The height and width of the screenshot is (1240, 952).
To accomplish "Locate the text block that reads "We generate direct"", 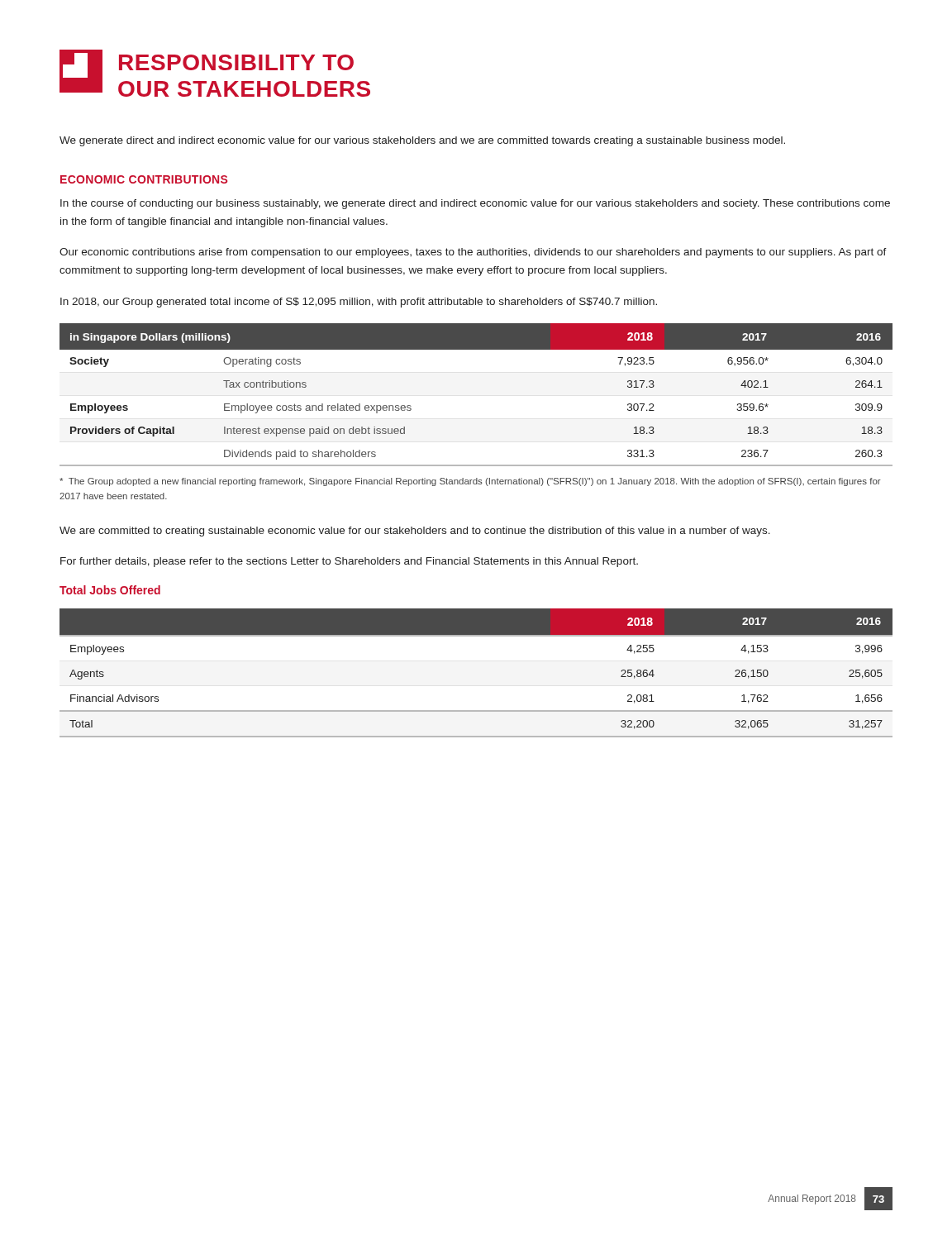I will (423, 140).
